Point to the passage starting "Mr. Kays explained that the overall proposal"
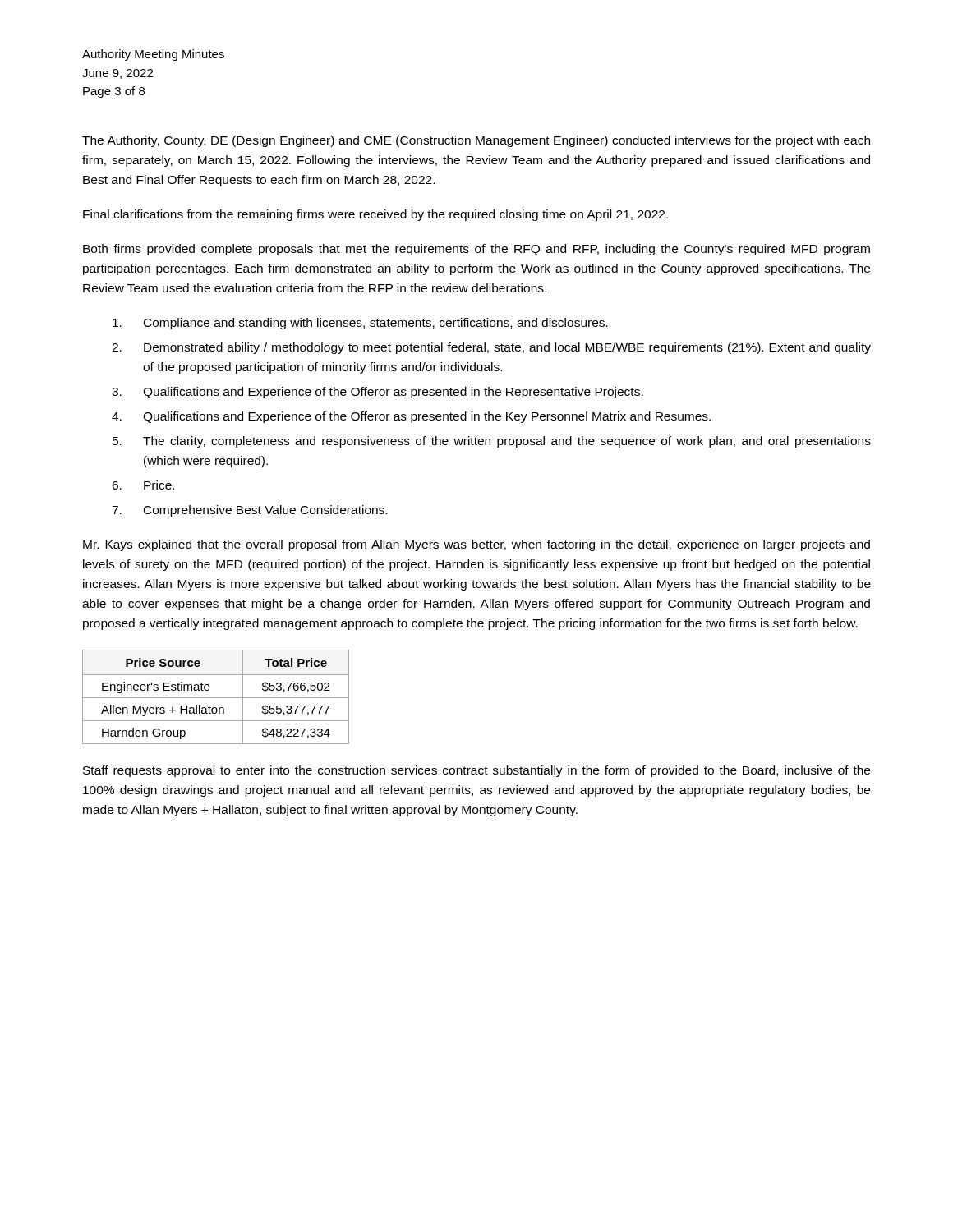953x1232 pixels. point(476,583)
